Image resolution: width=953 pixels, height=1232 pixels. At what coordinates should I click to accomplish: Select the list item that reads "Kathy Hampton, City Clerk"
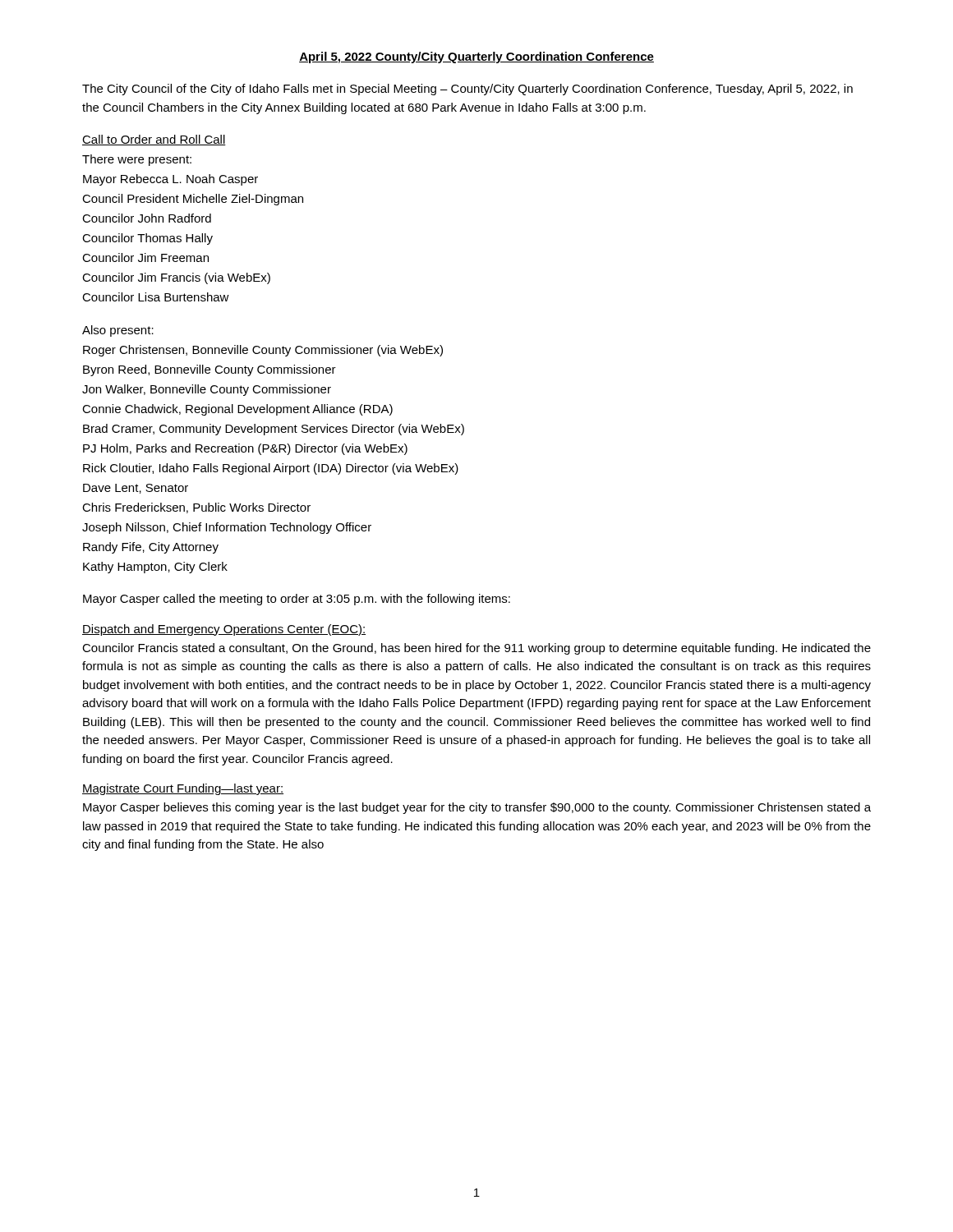(x=155, y=566)
